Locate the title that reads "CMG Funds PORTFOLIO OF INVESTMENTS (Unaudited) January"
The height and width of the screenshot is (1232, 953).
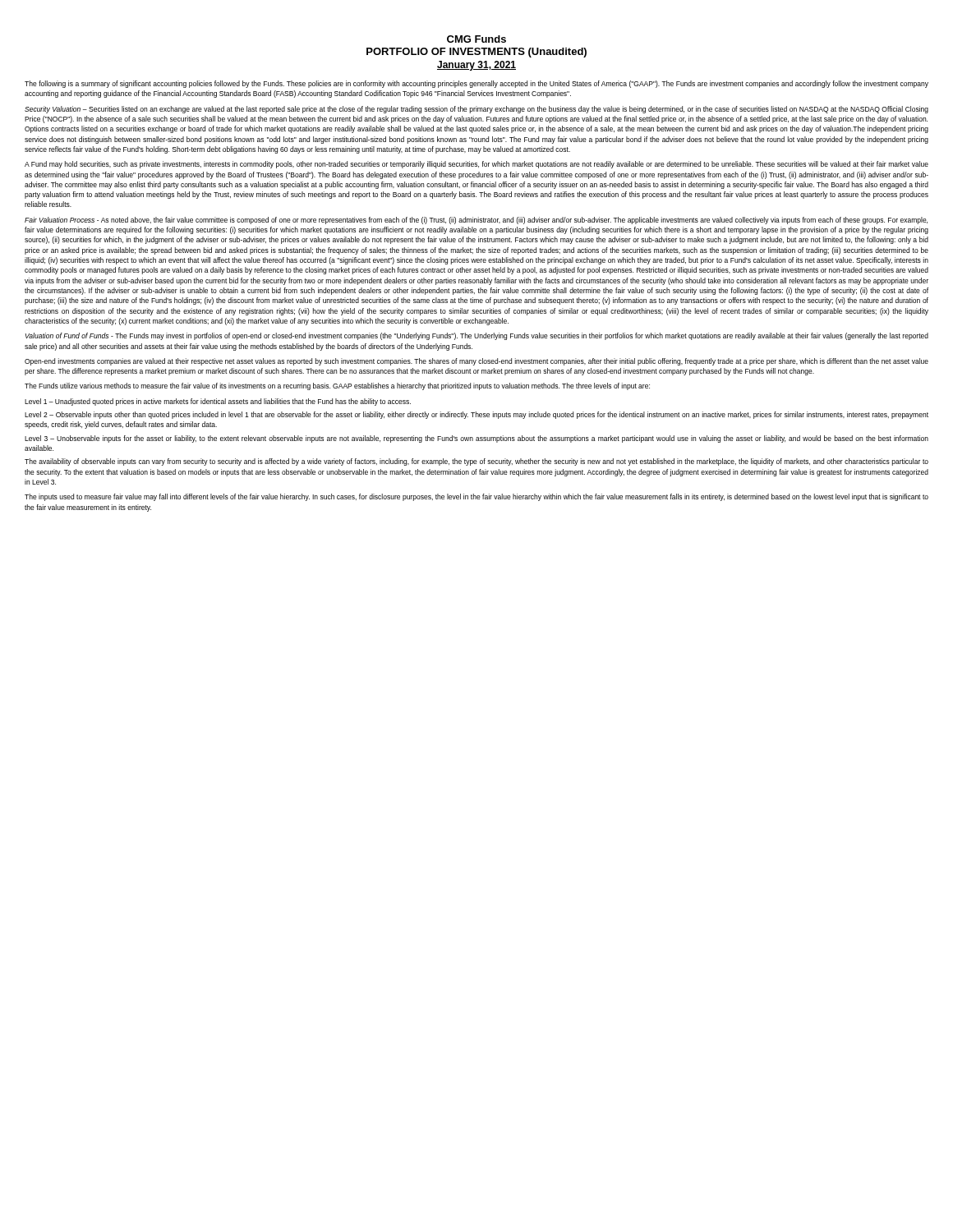tap(476, 52)
